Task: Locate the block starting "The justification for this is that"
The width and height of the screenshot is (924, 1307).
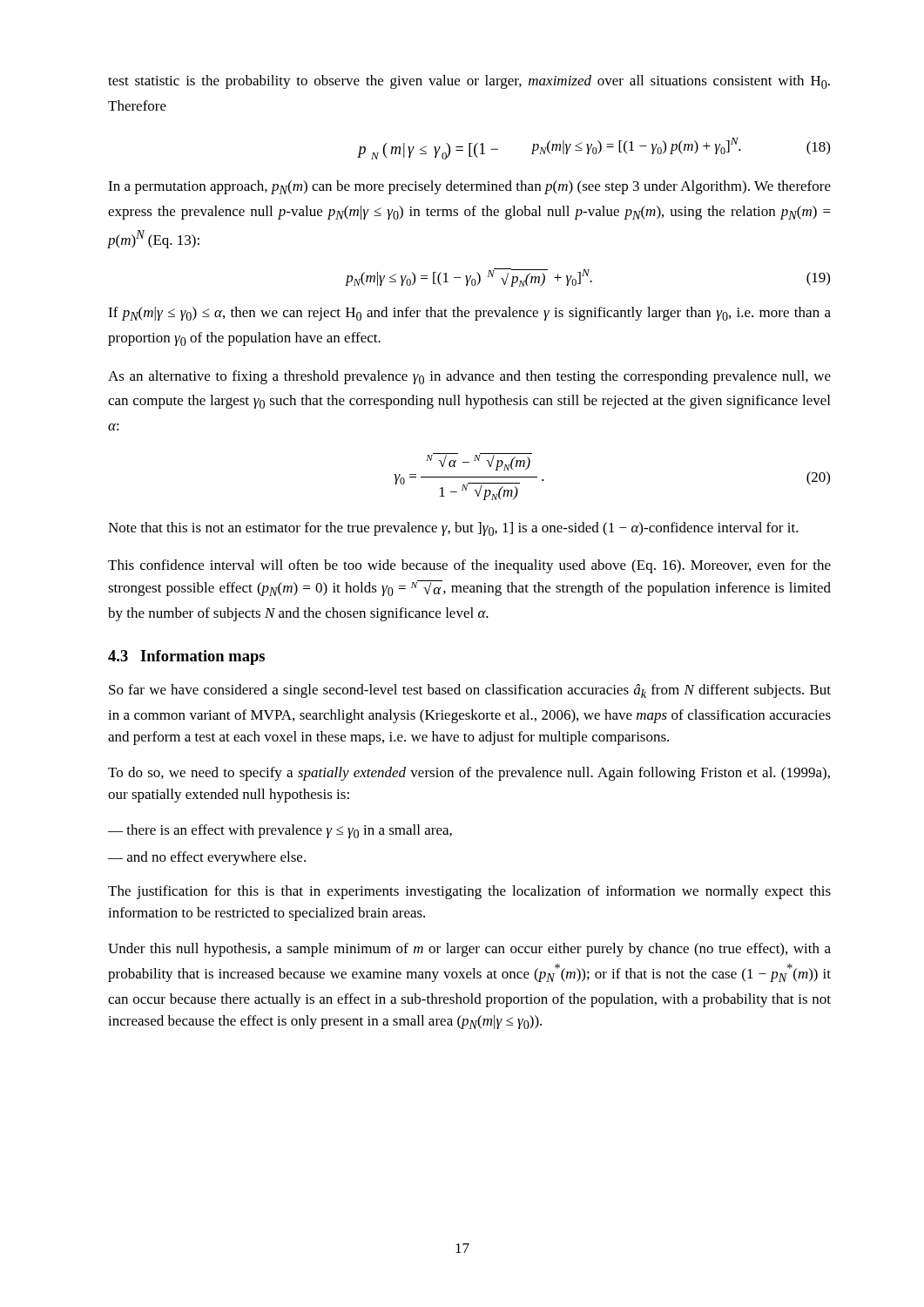Action: [x=469, y=902]
